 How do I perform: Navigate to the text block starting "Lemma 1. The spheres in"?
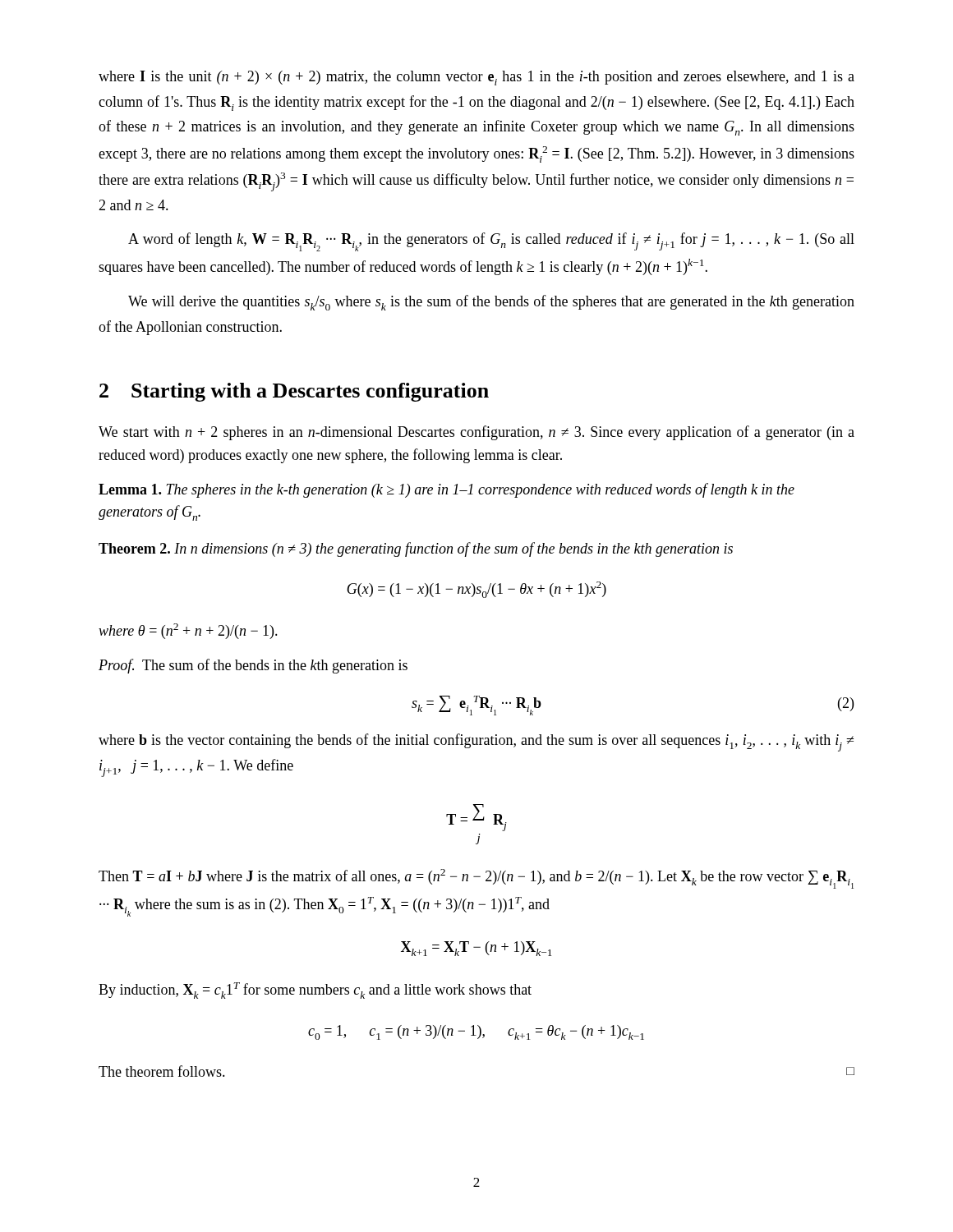(446, 502)
